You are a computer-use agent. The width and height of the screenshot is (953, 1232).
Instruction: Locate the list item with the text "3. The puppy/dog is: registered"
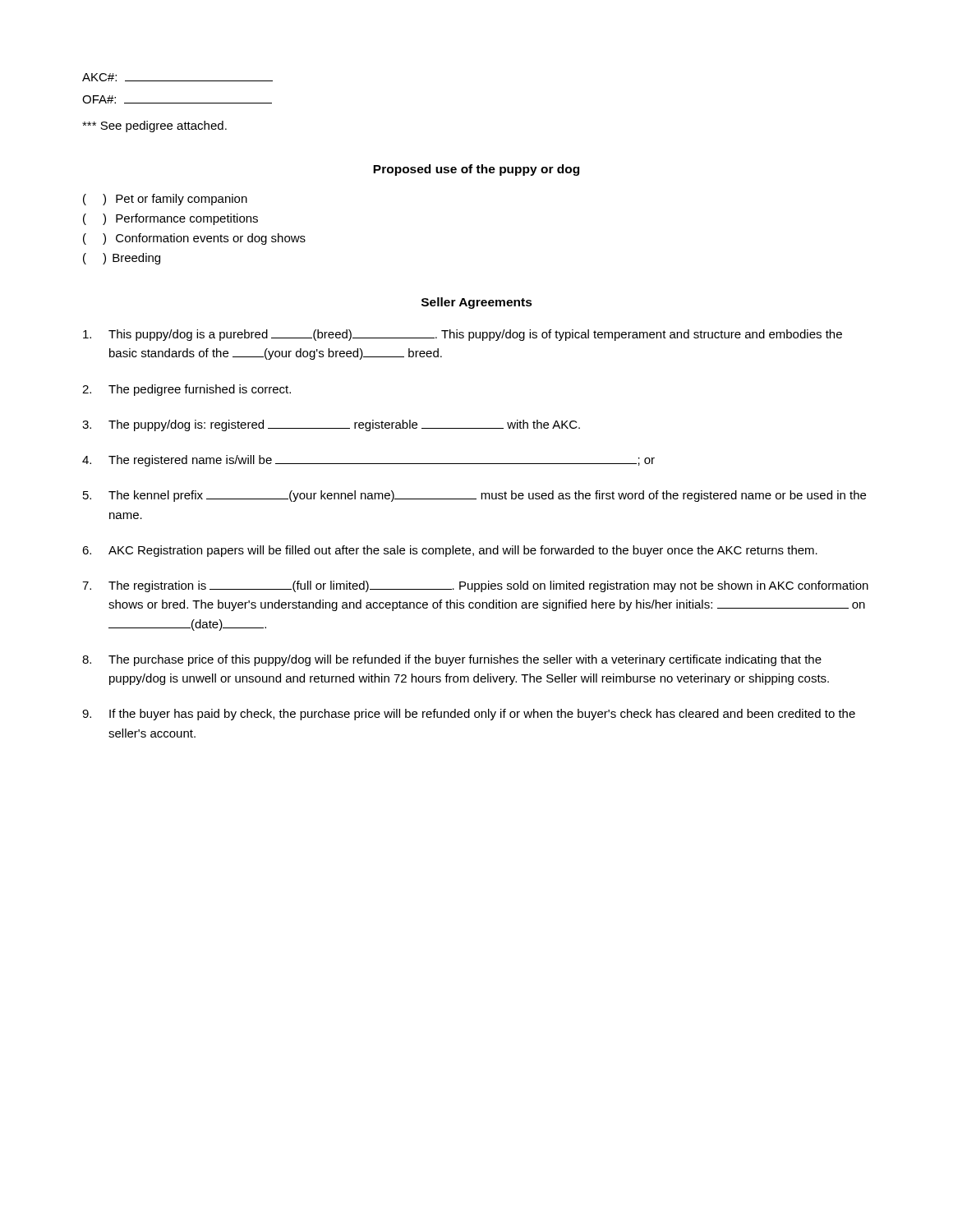click(476, 424)
